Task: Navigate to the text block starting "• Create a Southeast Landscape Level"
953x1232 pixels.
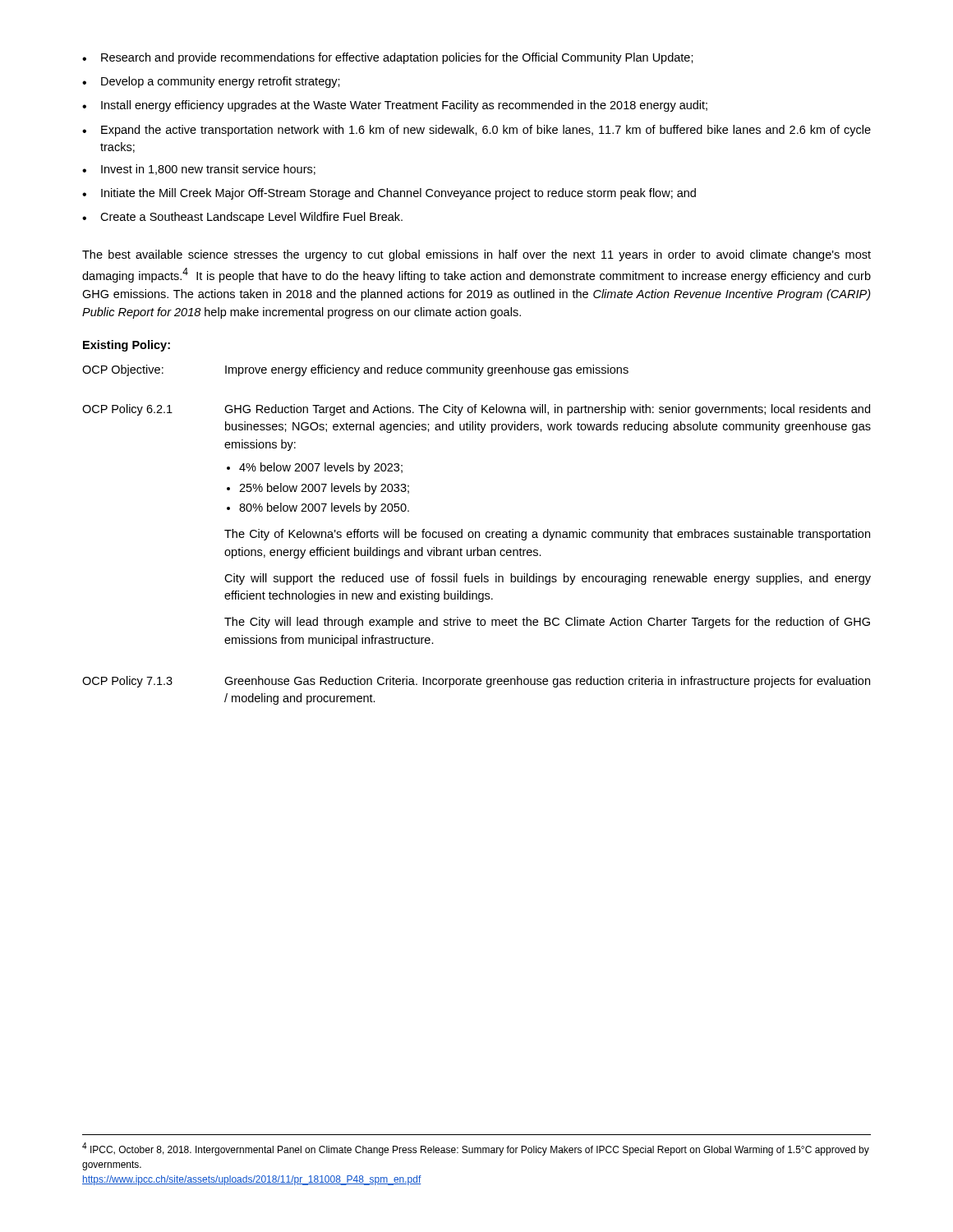Action: pyautogui.click(x=242, y=218)
